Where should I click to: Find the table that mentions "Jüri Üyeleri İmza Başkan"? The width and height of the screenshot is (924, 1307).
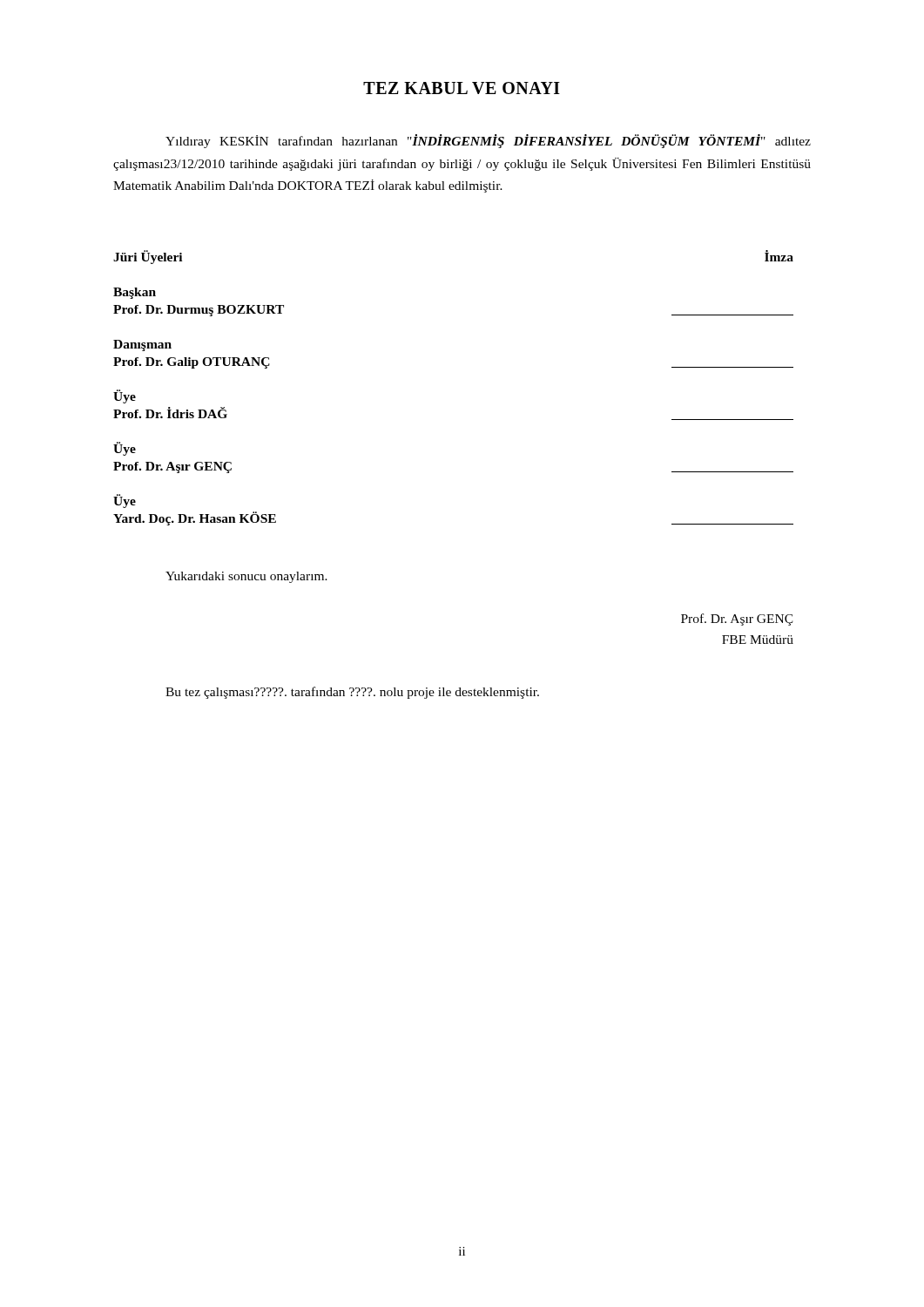click(462, 388)
